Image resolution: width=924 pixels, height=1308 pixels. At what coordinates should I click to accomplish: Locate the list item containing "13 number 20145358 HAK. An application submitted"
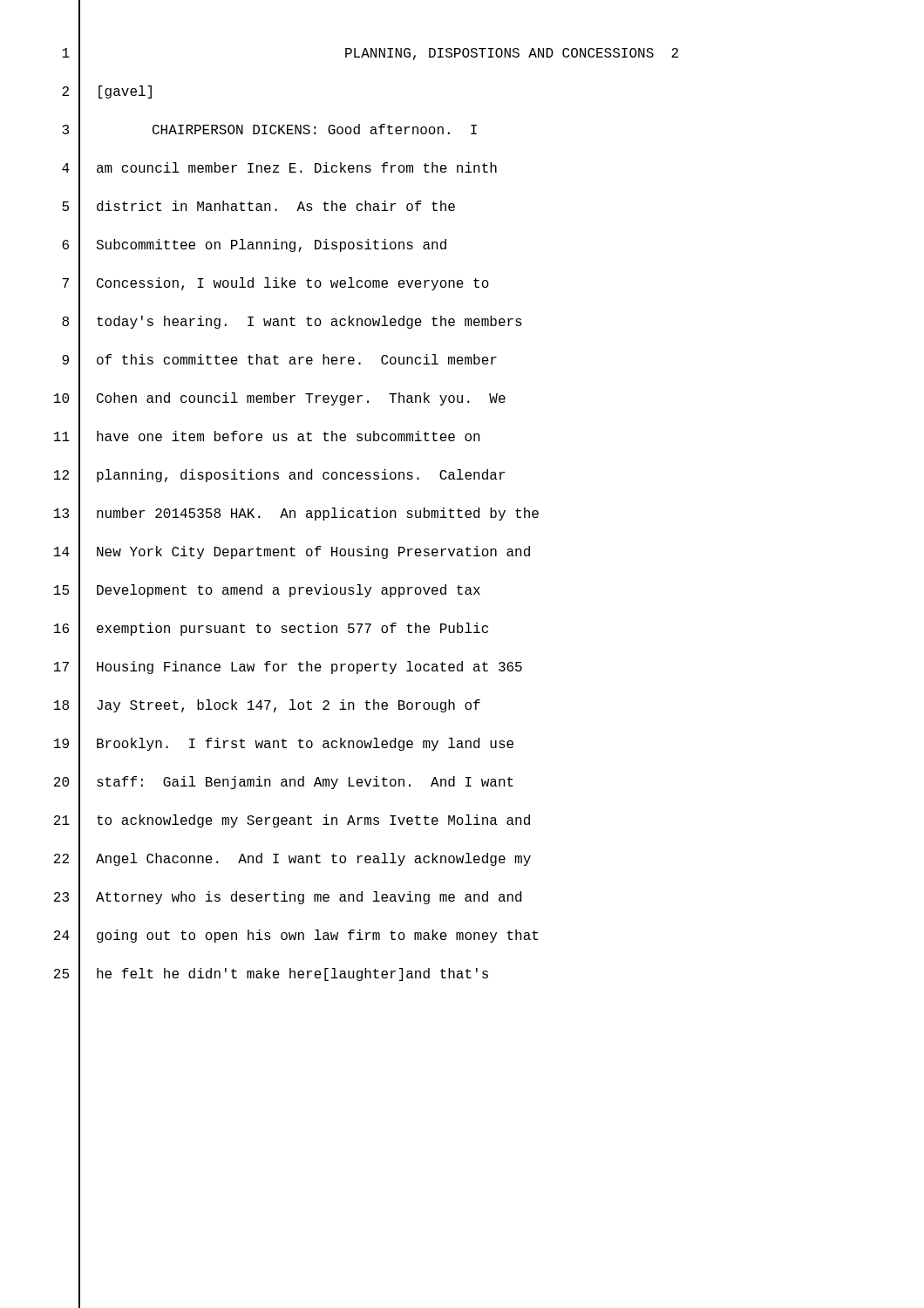coord(462,515)
